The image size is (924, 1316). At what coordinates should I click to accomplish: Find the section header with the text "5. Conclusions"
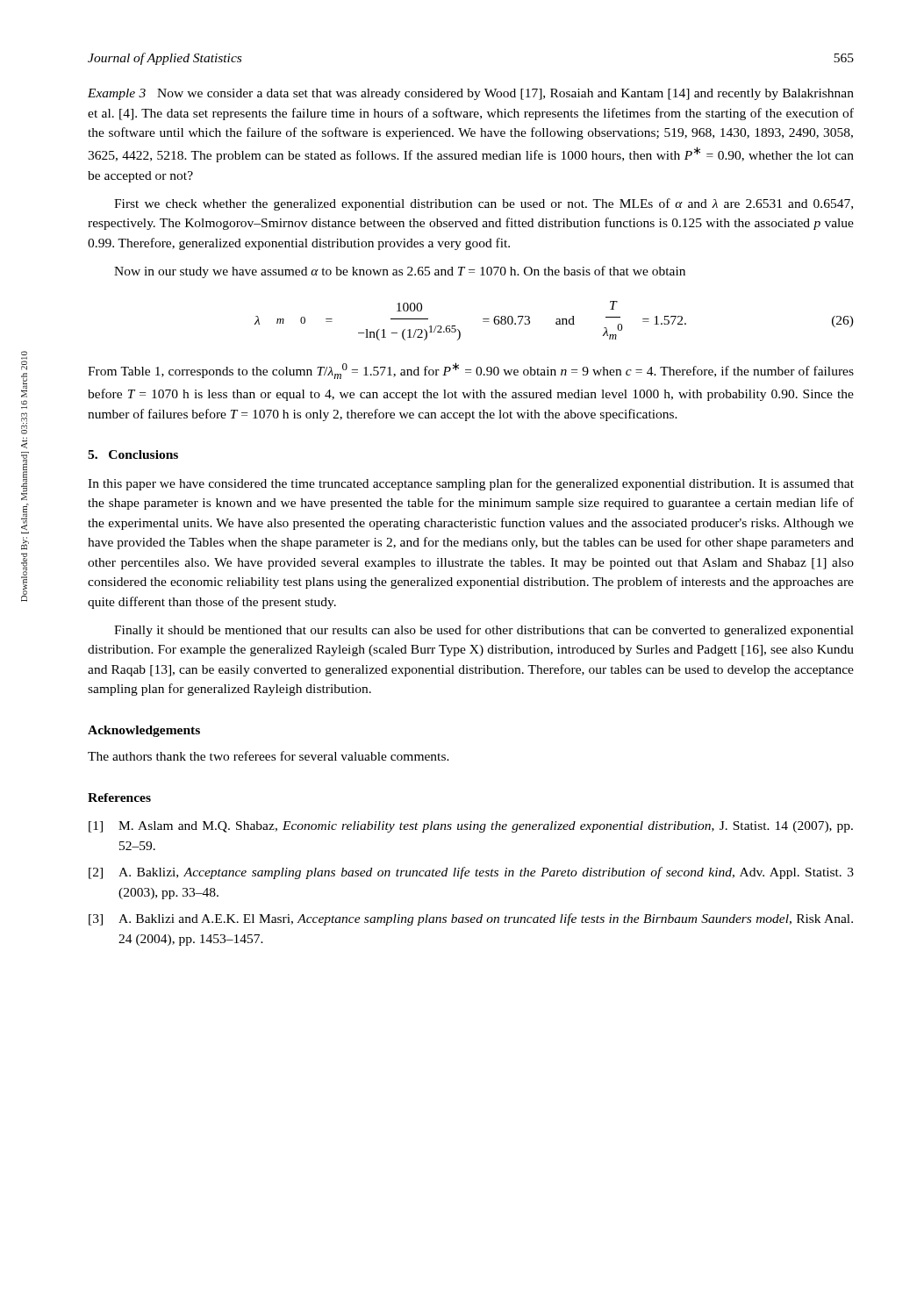coord(133,454)
